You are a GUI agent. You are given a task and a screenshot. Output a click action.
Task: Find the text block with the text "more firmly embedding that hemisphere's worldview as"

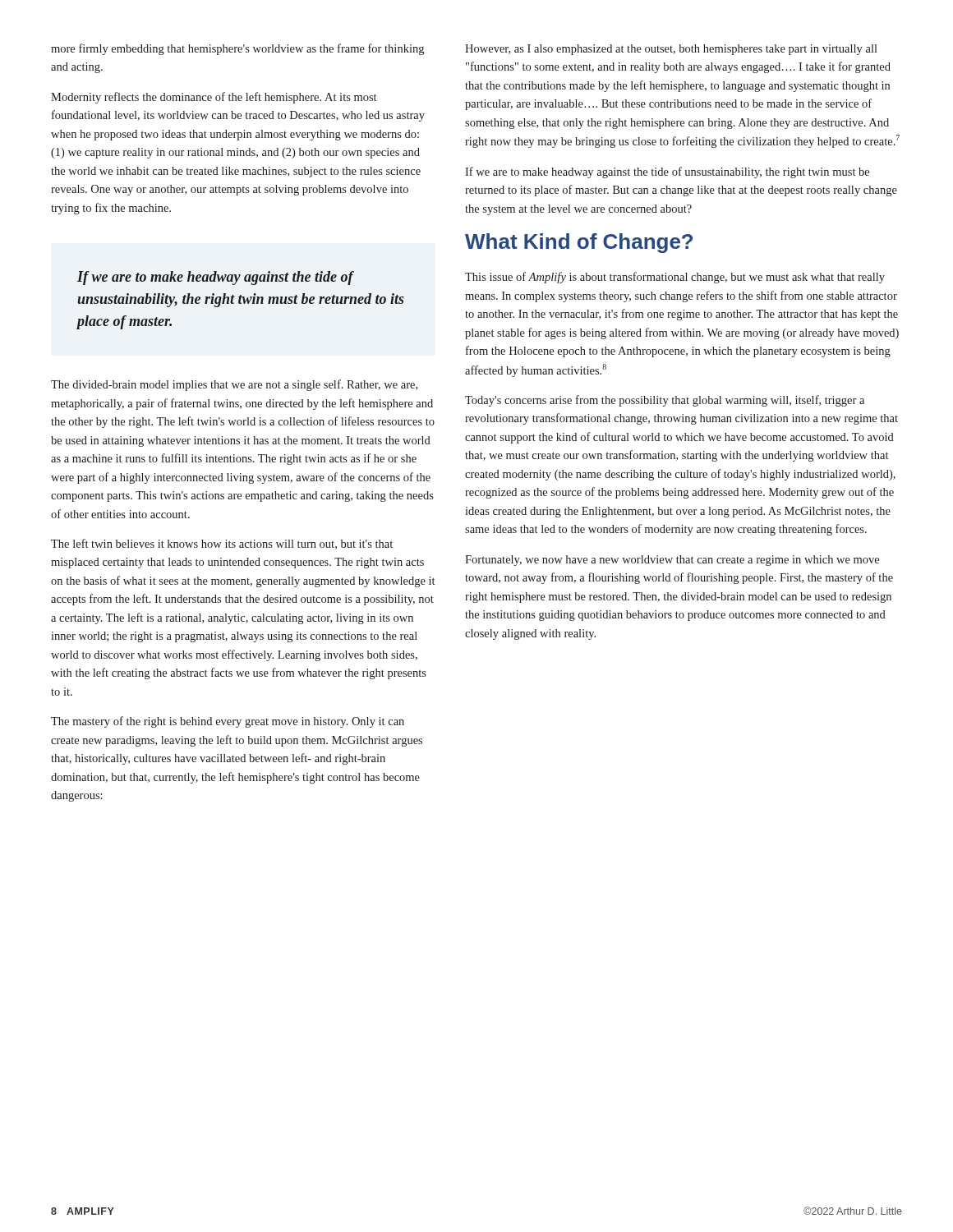click(x=243, y=58)
